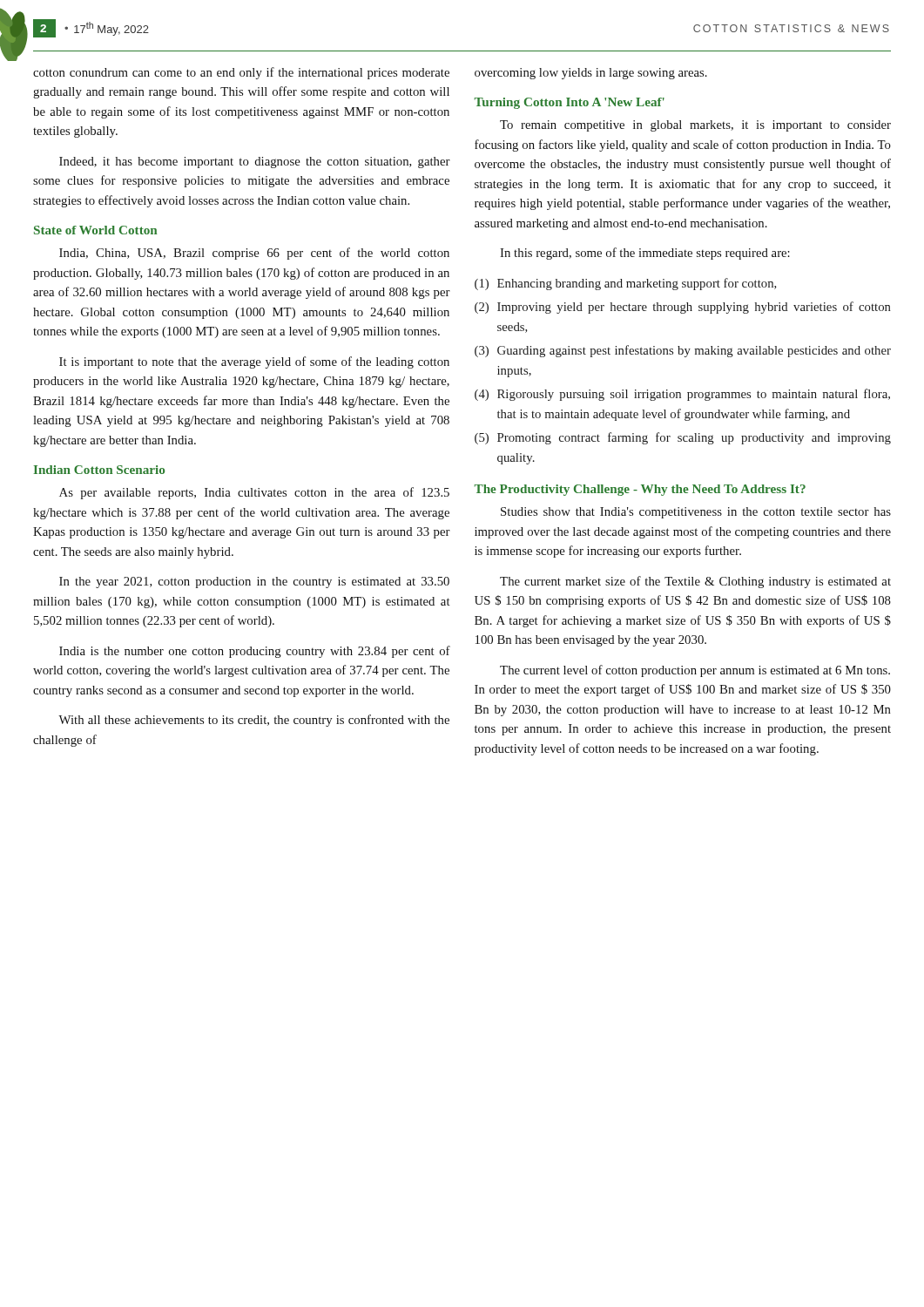Image resolution: width=924 pixels, height=1307 pixels.
Task: Locate the text starting "Turning Cotton Into A"
Action: [x=570, y=102]
